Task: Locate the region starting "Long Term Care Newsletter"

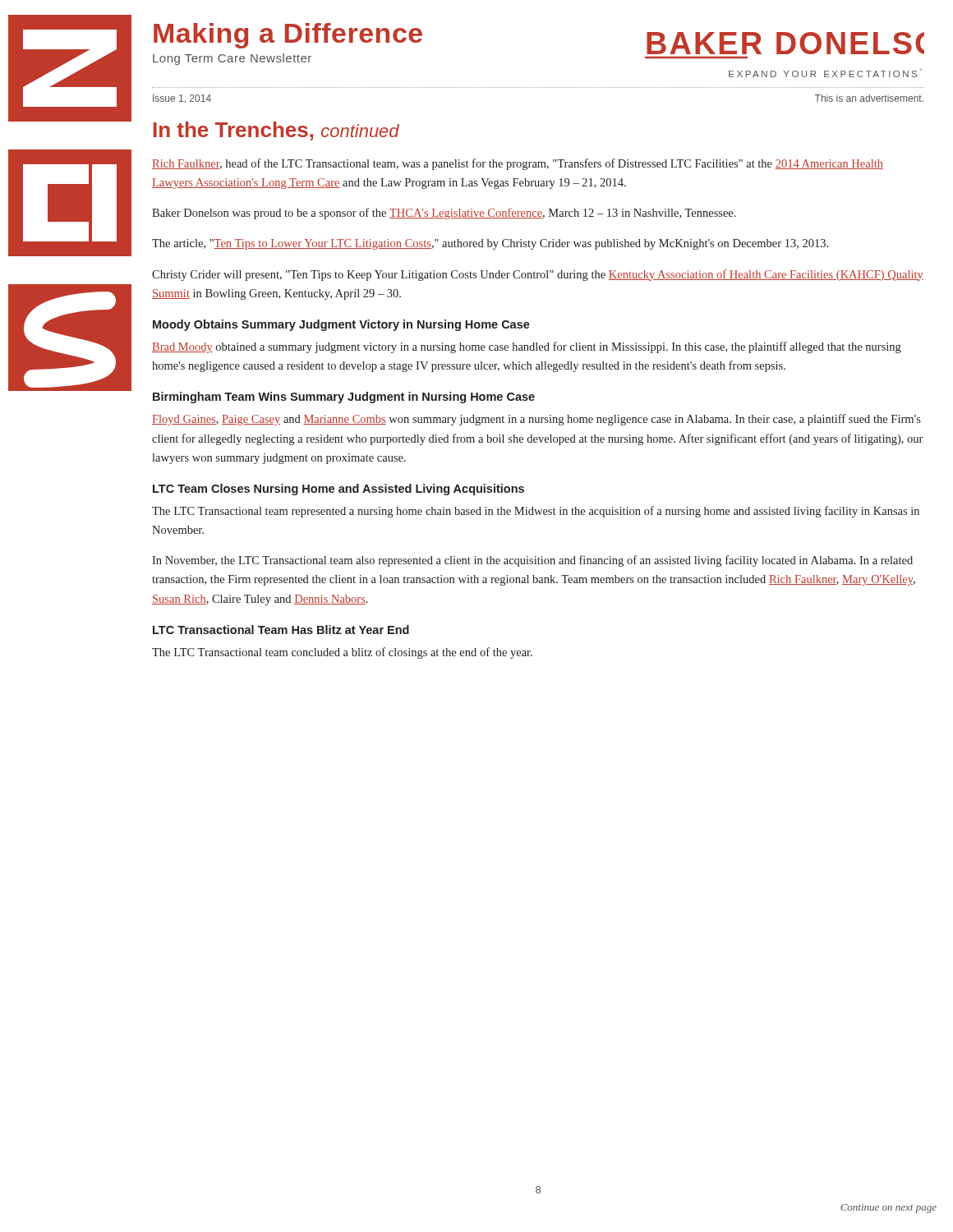Action: click(232, 58)
